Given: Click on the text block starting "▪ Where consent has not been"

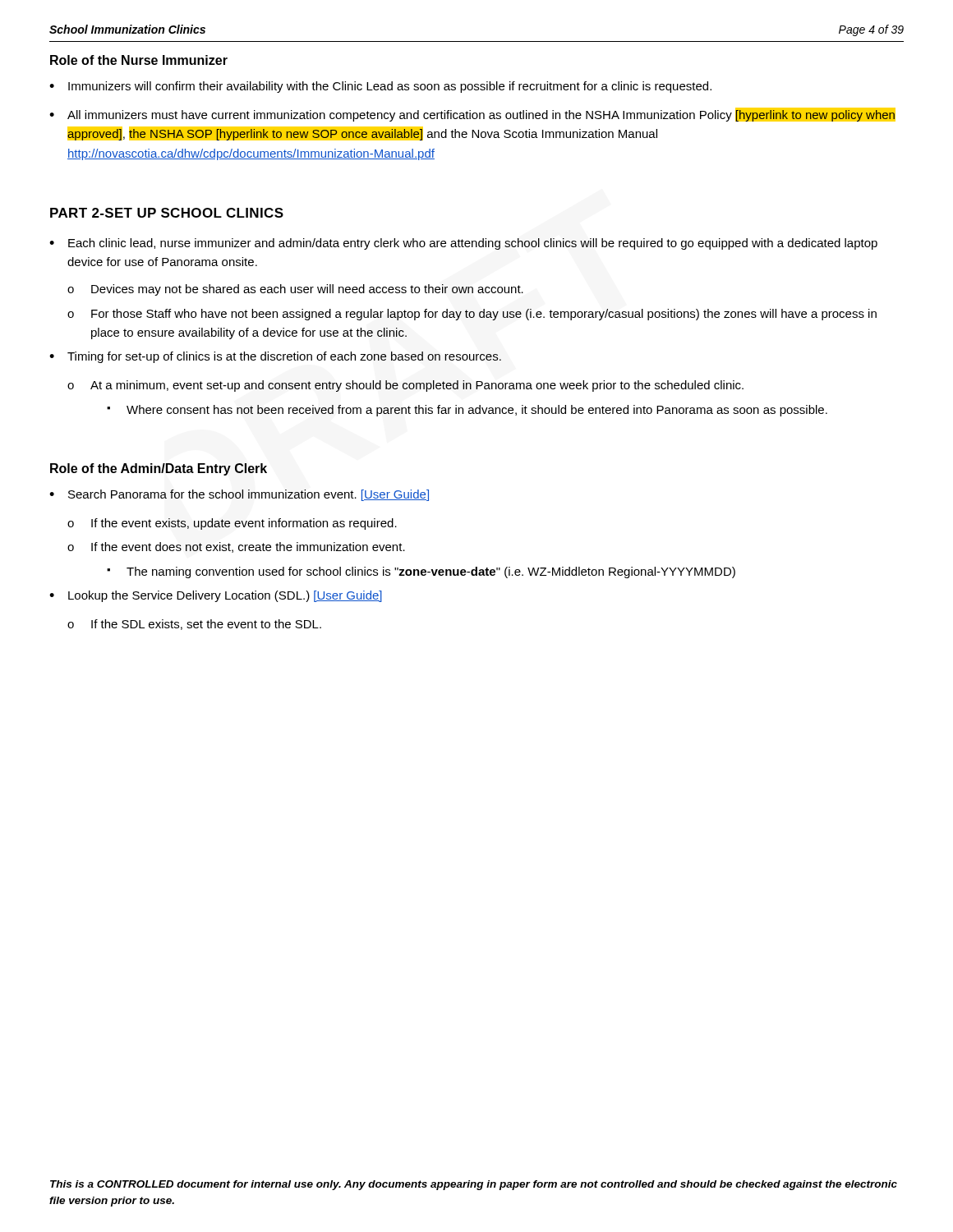Looking at the screenshot, I should pos(467,409).
